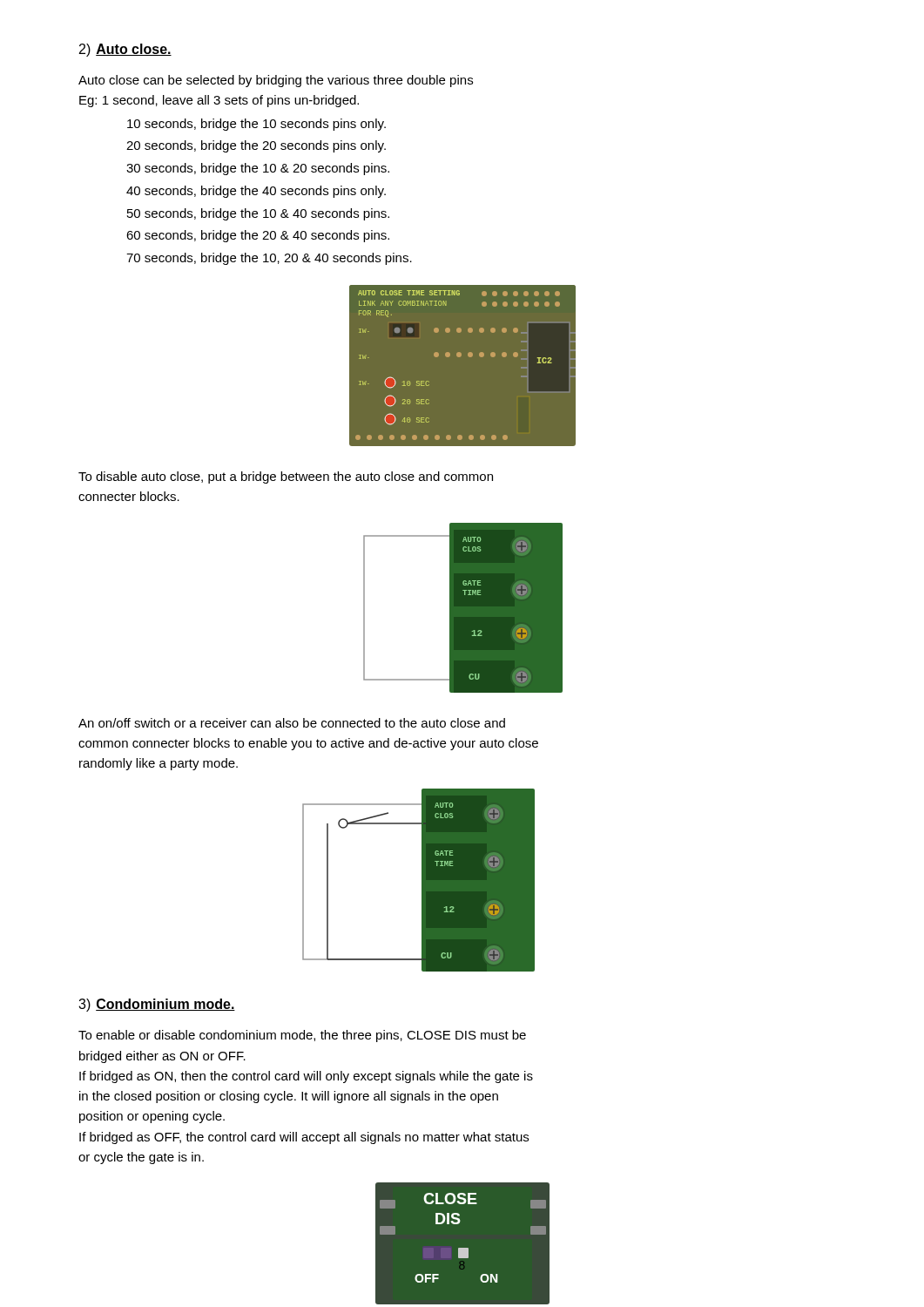Select the engineering diagram

(x=462, y=882)
